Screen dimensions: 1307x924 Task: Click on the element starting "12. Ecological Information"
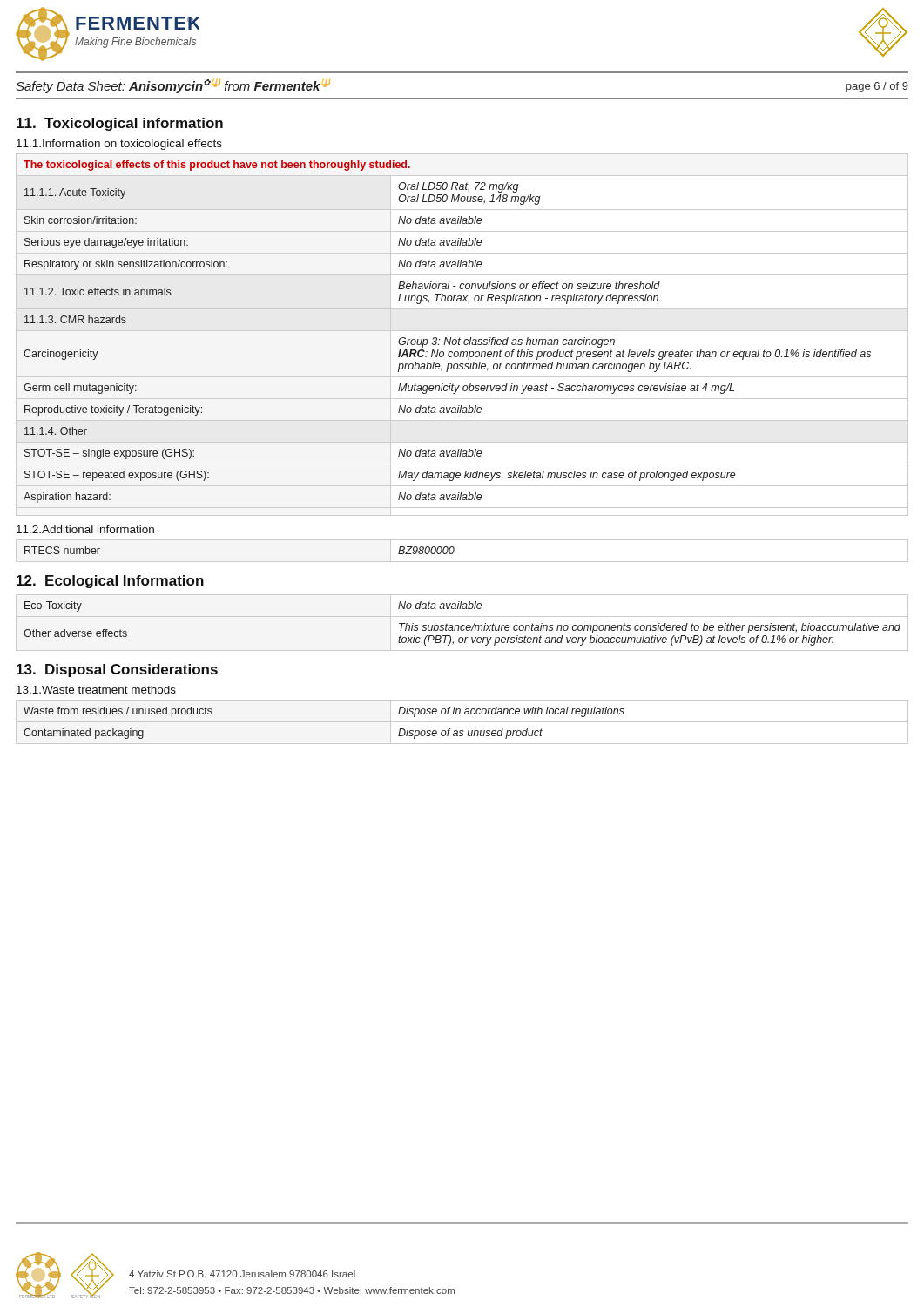[x=110, y=581]
